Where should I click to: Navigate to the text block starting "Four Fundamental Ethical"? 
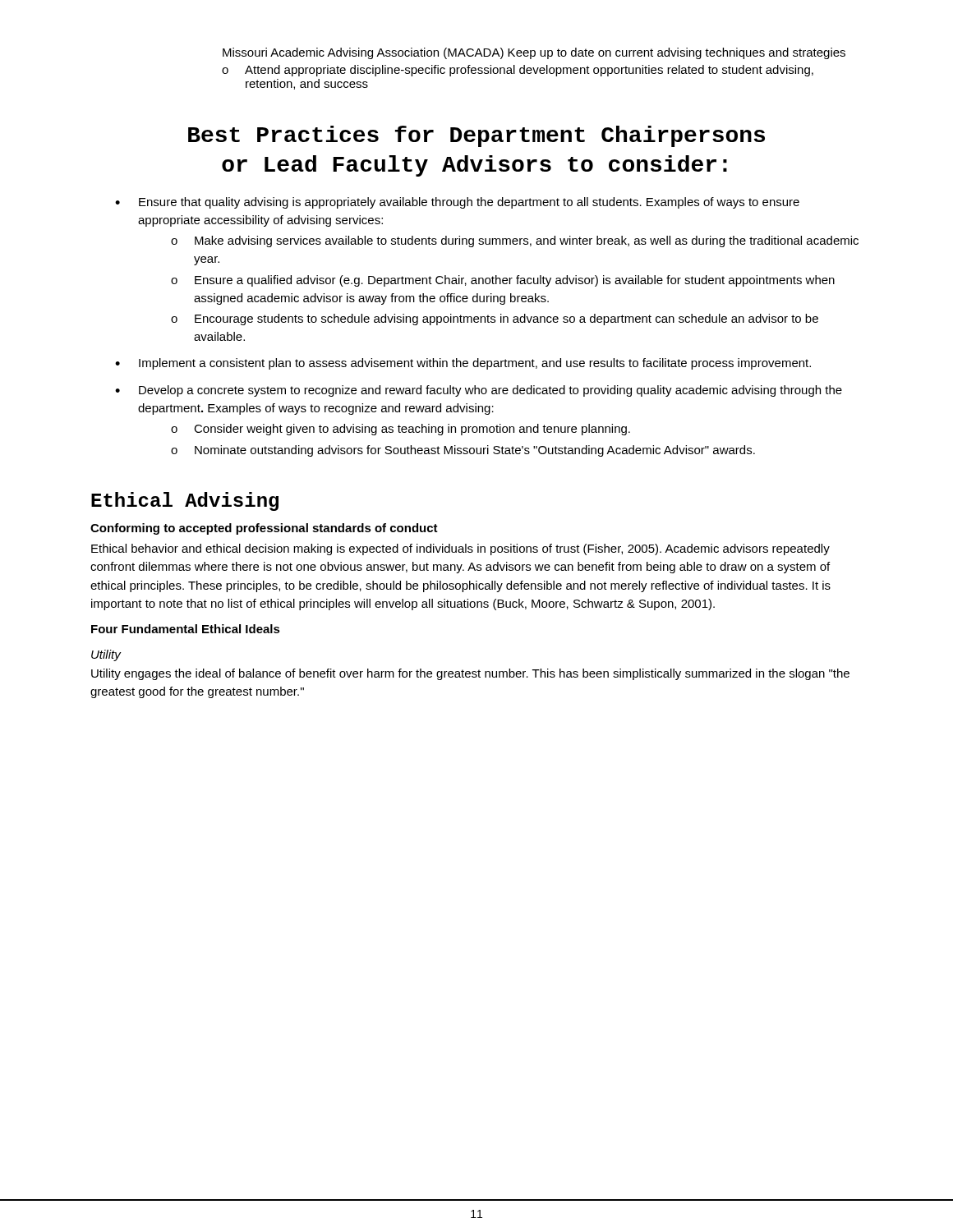coord(185,629)
